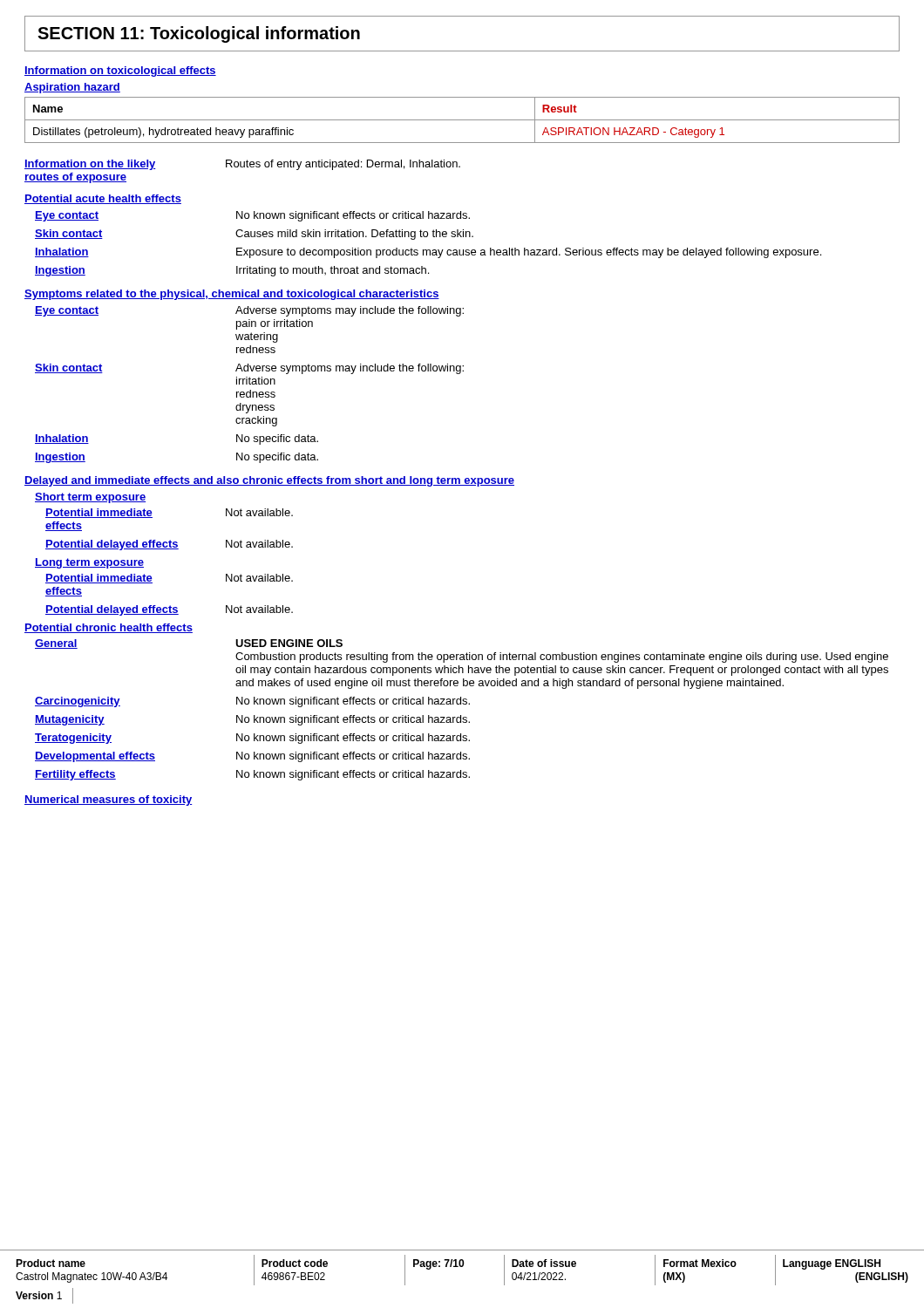This screenshot has width=924, height=1308.
Task: Click the passage that begins "Developmental effects No known significant effects or"
Action: coord(462,756)
